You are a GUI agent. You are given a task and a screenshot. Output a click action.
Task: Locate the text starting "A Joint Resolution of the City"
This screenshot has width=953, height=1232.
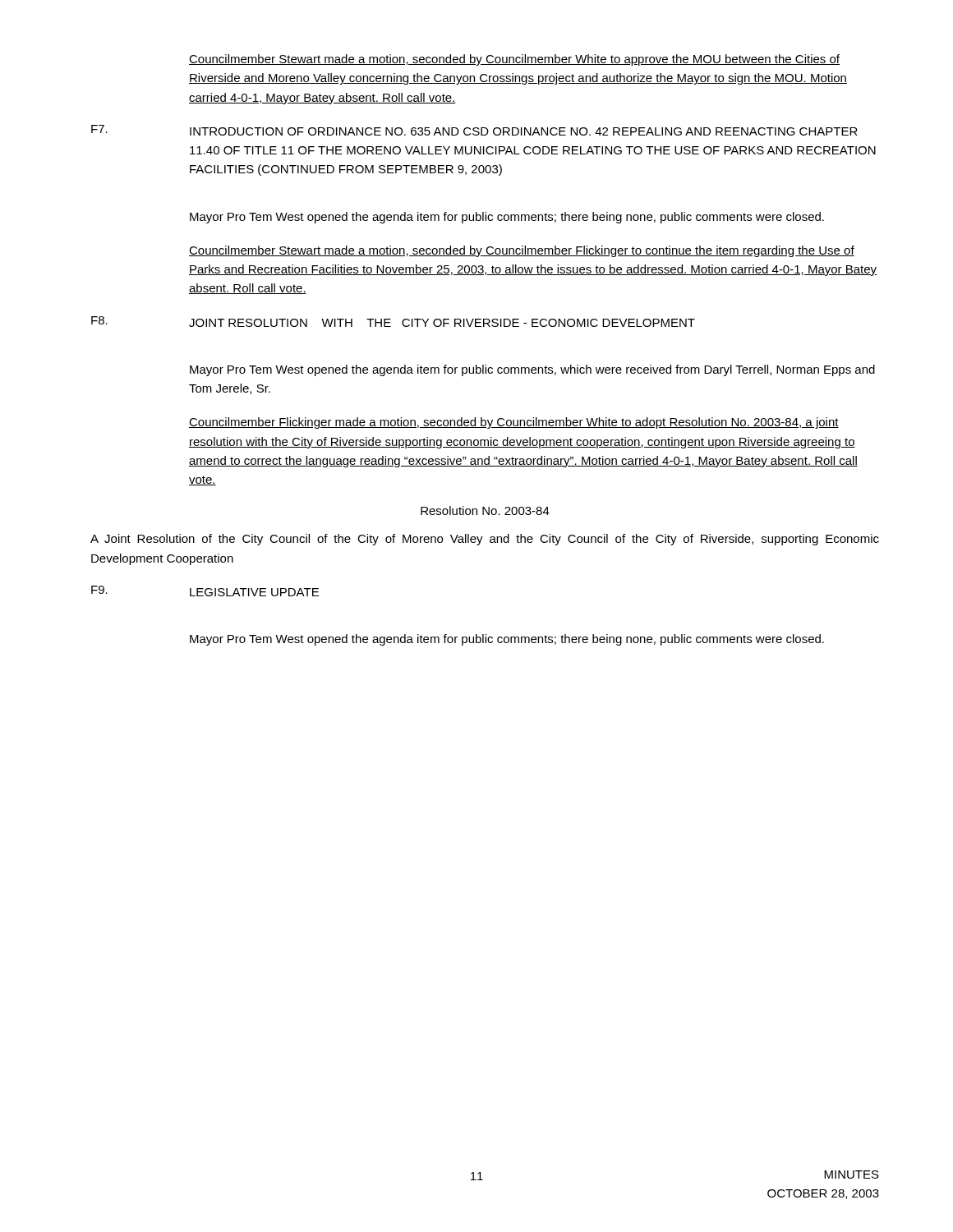pyautogui.click(x=485, y=548)
